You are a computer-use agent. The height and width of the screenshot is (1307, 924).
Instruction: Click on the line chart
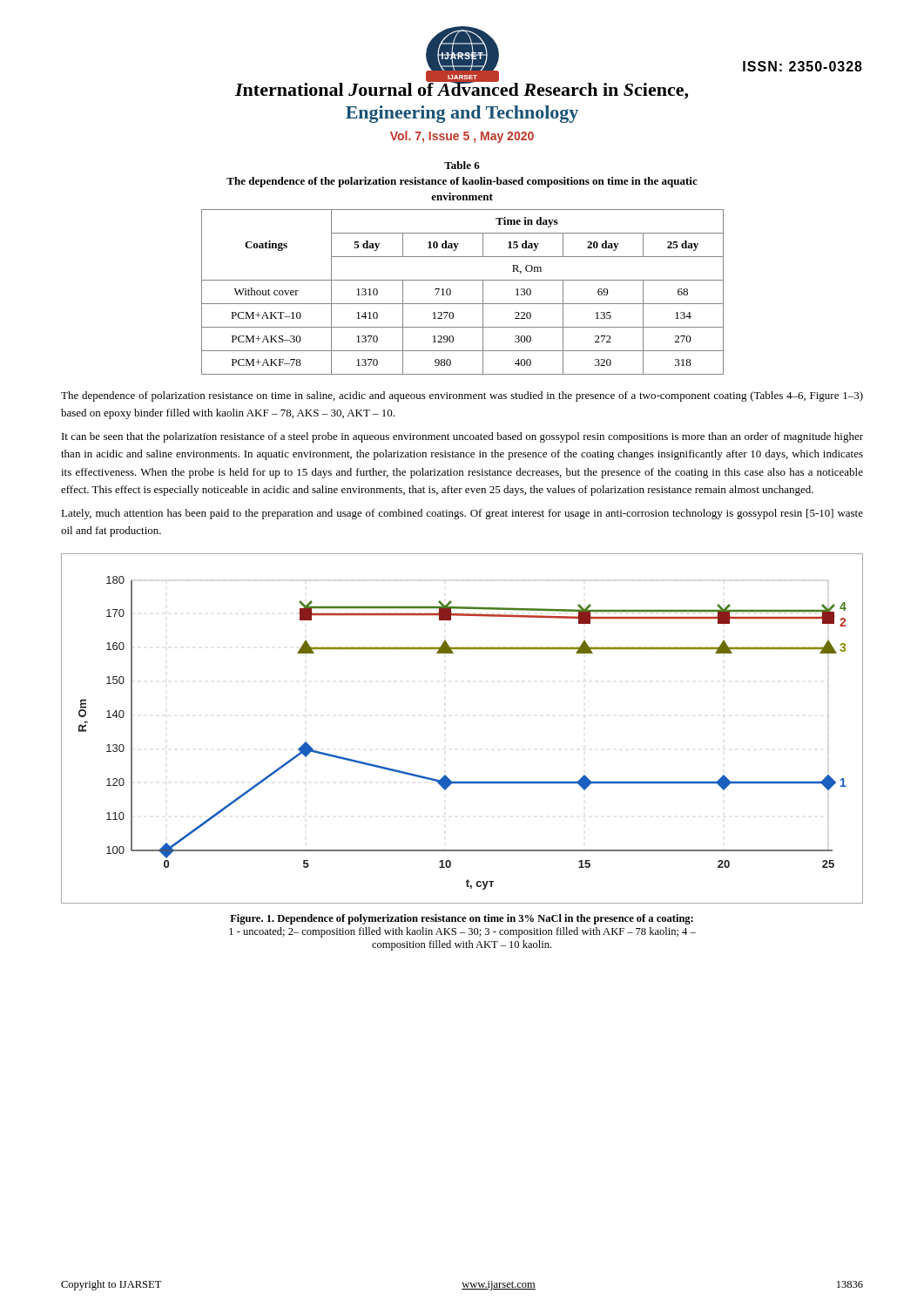tap(462, 729)
